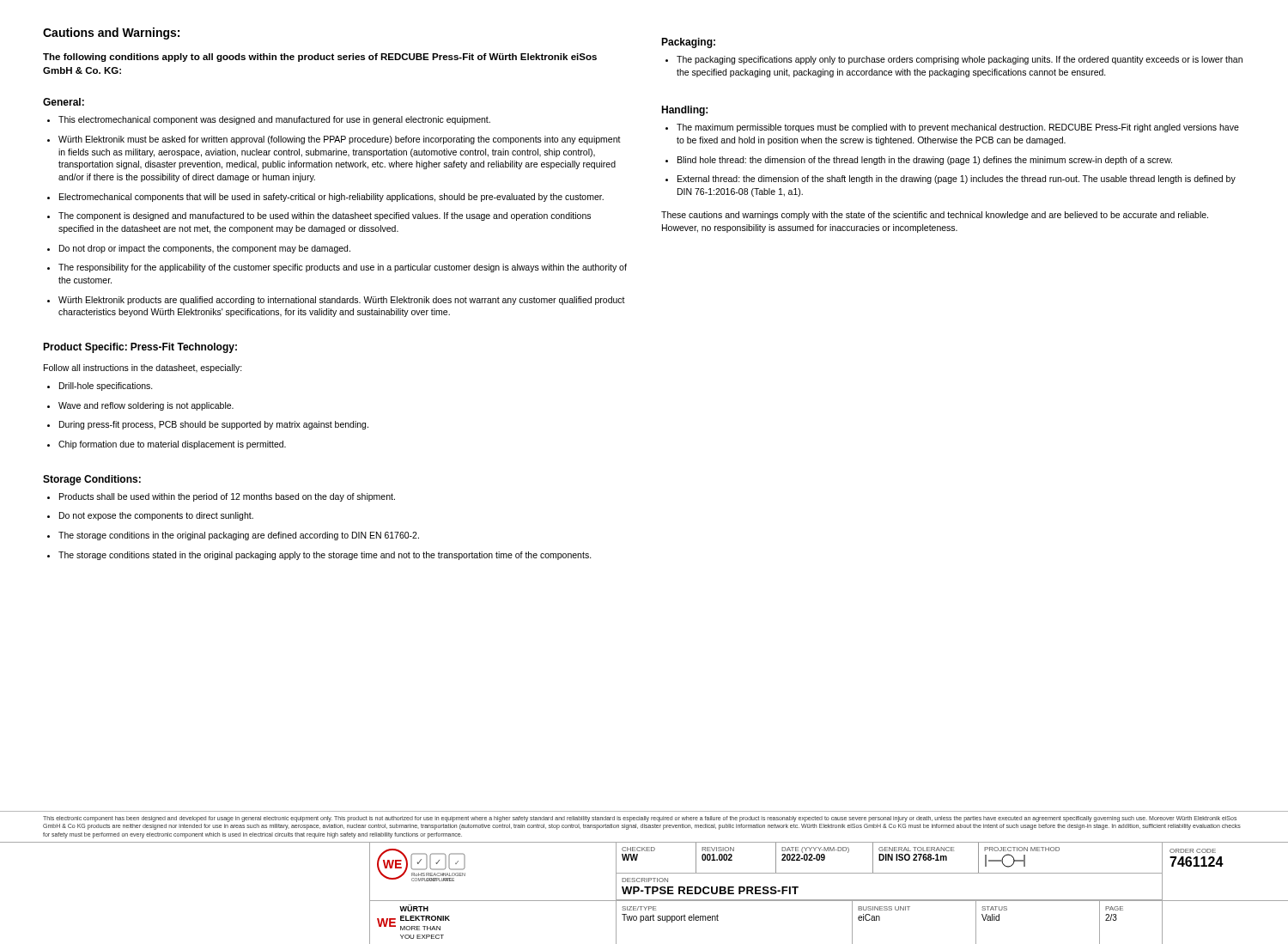Viewport: 1288px width, 944px height.
Task: Locate the block of text that opens with "Blind hole thread: the dimension"
Action: (953, 160)
